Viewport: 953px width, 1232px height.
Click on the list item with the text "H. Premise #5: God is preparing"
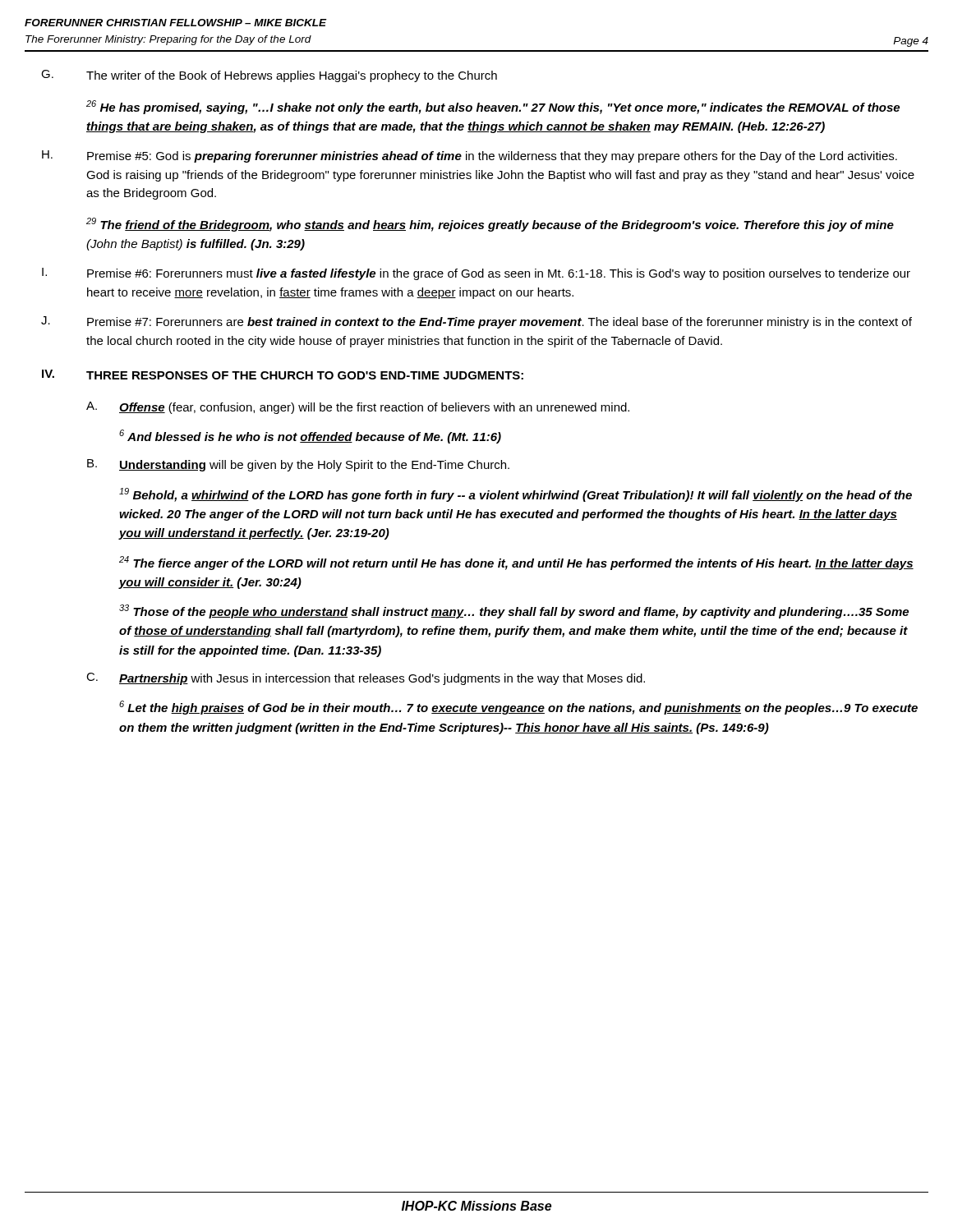pyautogui.click(x=481, y=175)
